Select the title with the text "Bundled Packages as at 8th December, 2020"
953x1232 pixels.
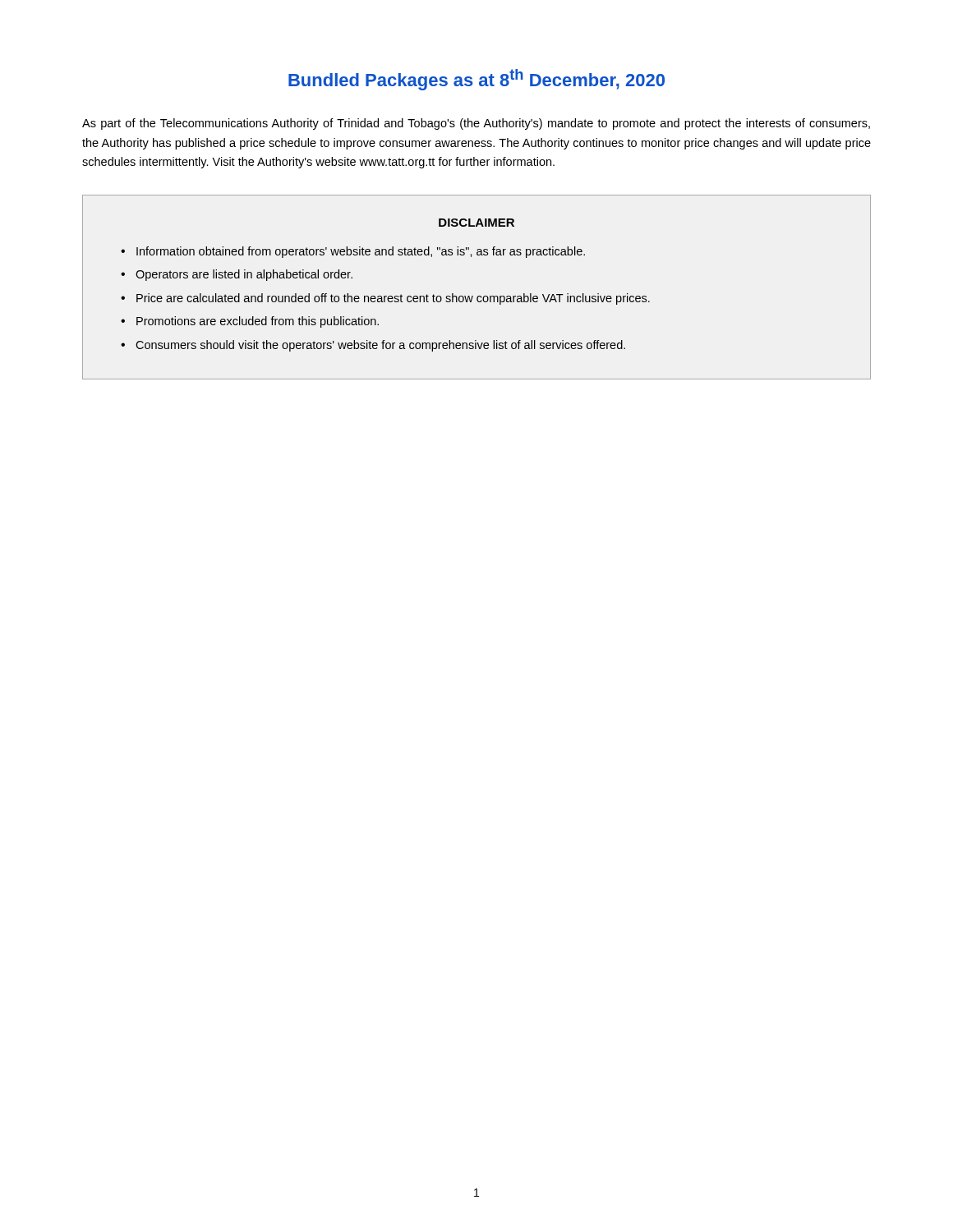[x=476, y=78]
